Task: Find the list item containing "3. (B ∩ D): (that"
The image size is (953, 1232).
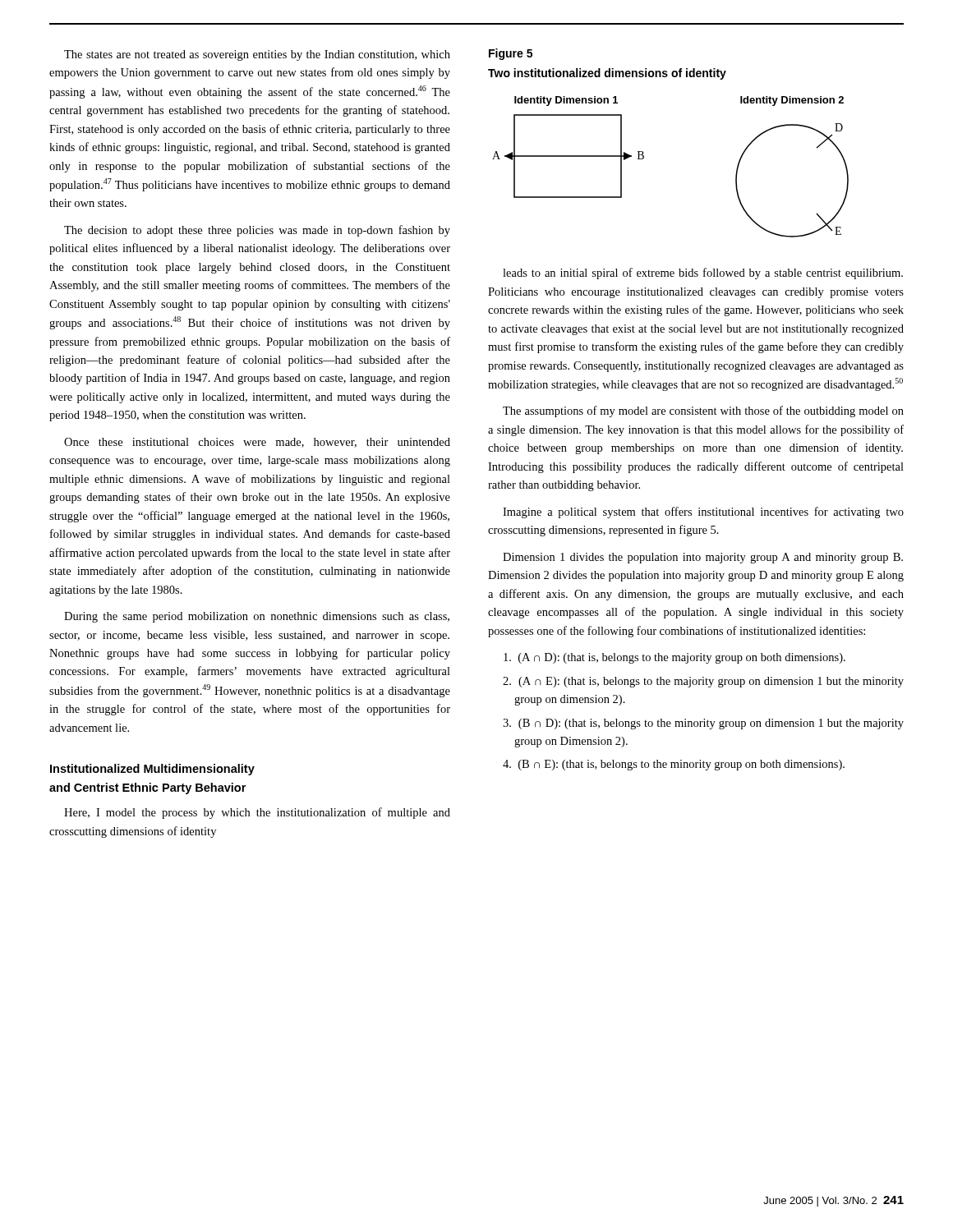Action: tap(696, 732)
